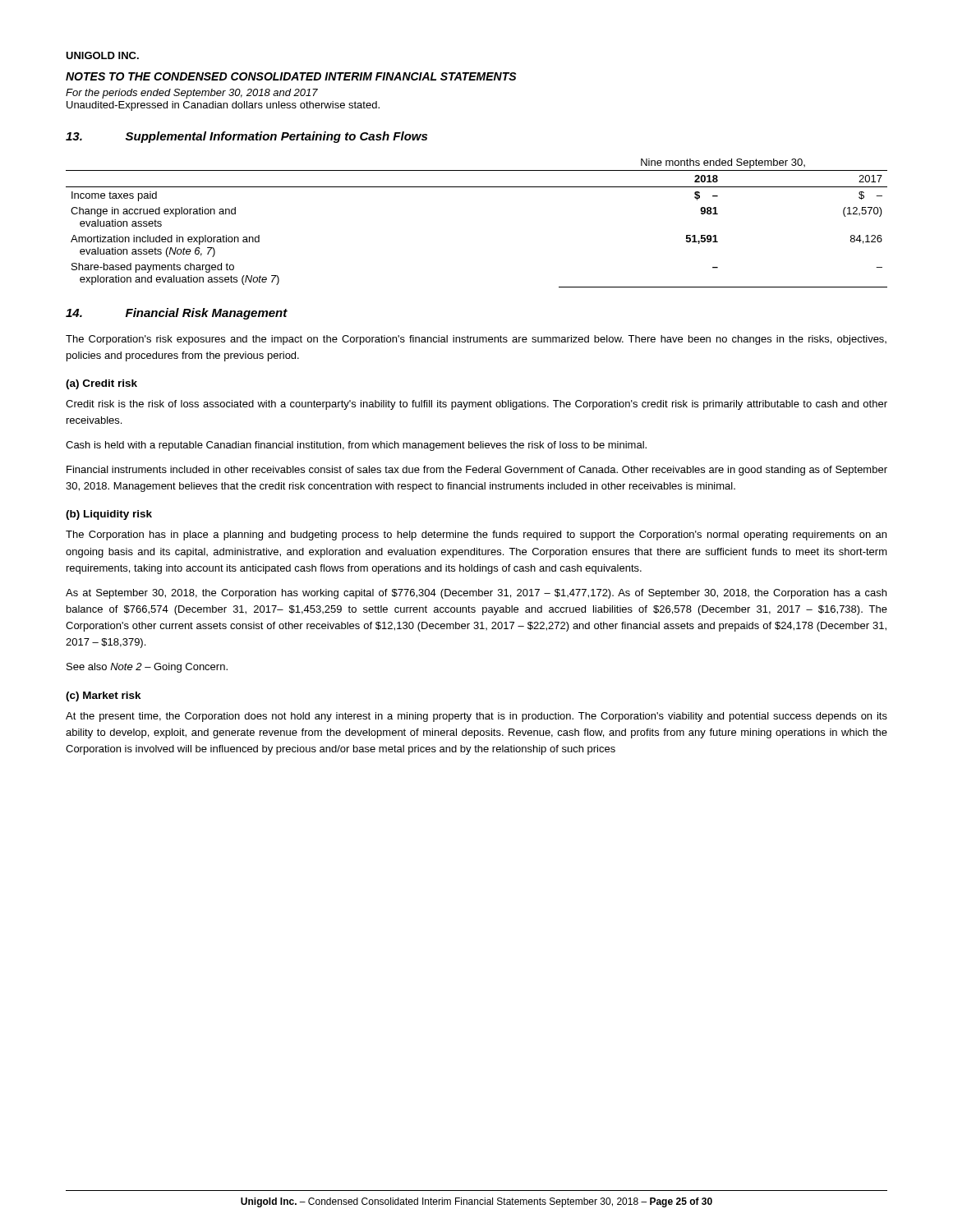The height and width of the screenshot is (1232, 953).
Task: Navigate to the text block starting "Credit risk is the risk"
Action: [476, 412]
